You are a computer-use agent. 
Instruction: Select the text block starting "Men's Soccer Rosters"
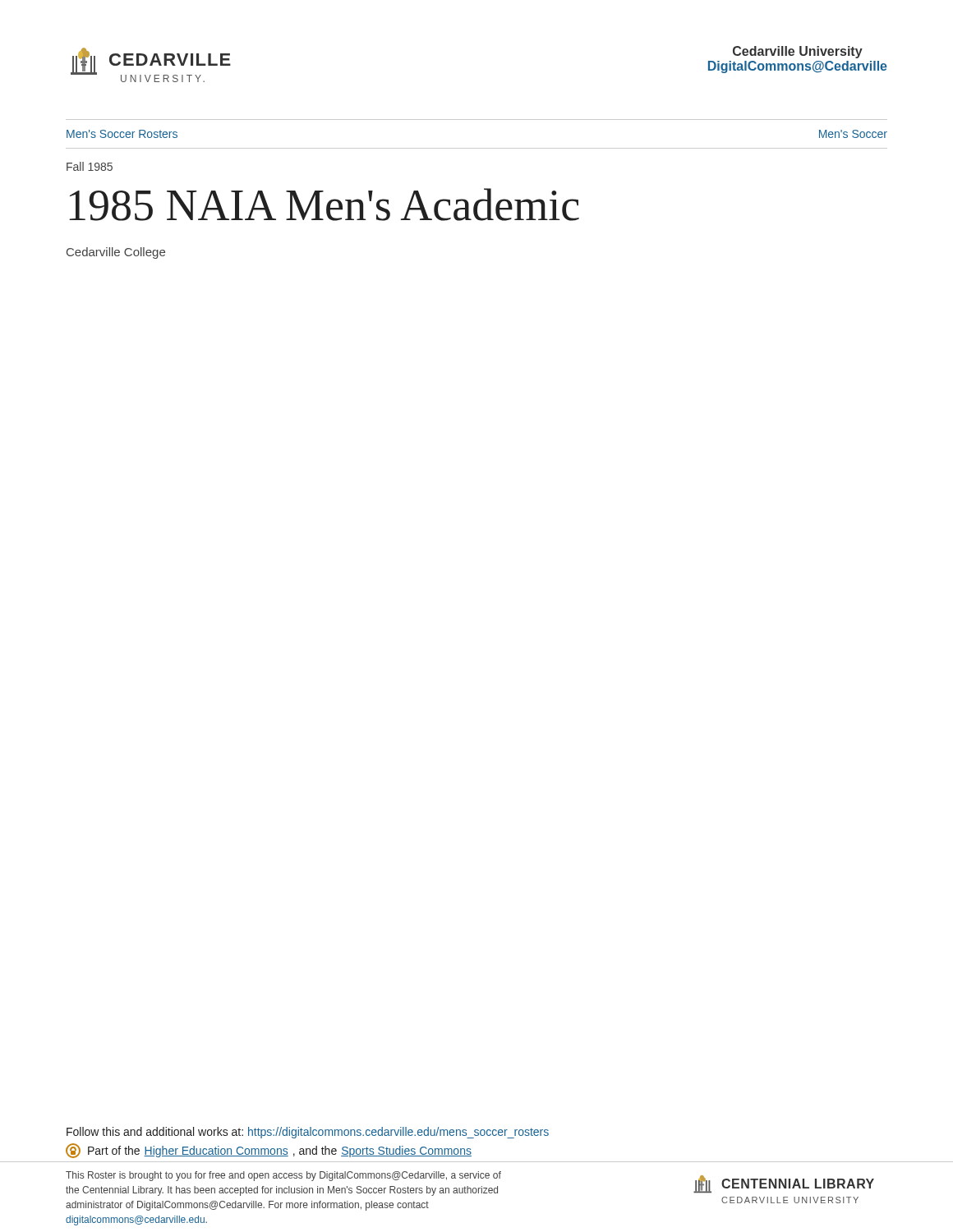122,134
